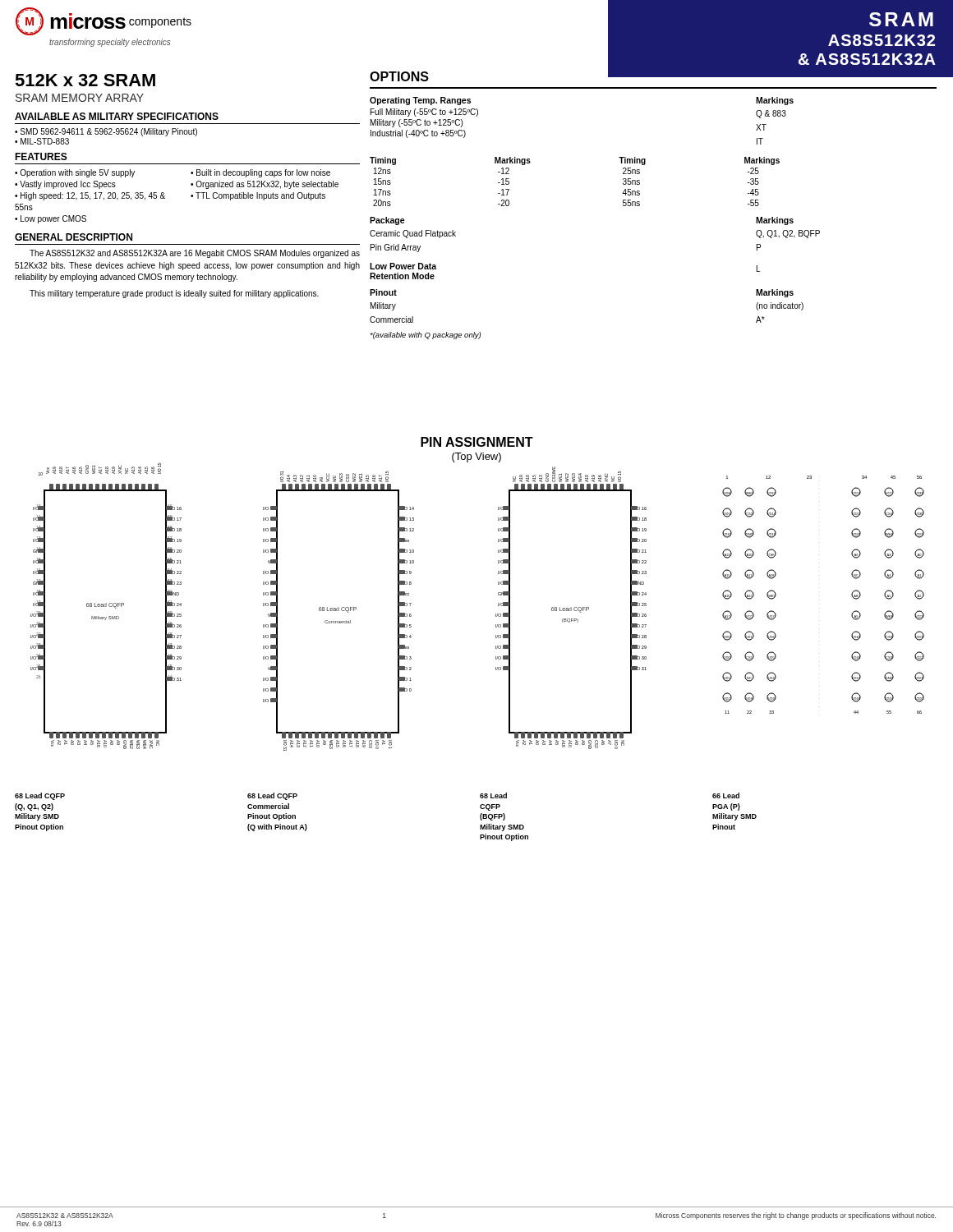The height and width of the screenshot is (1232, 953).
Task: Select the block starting "• High speed:"
Action: click(90, 202)
